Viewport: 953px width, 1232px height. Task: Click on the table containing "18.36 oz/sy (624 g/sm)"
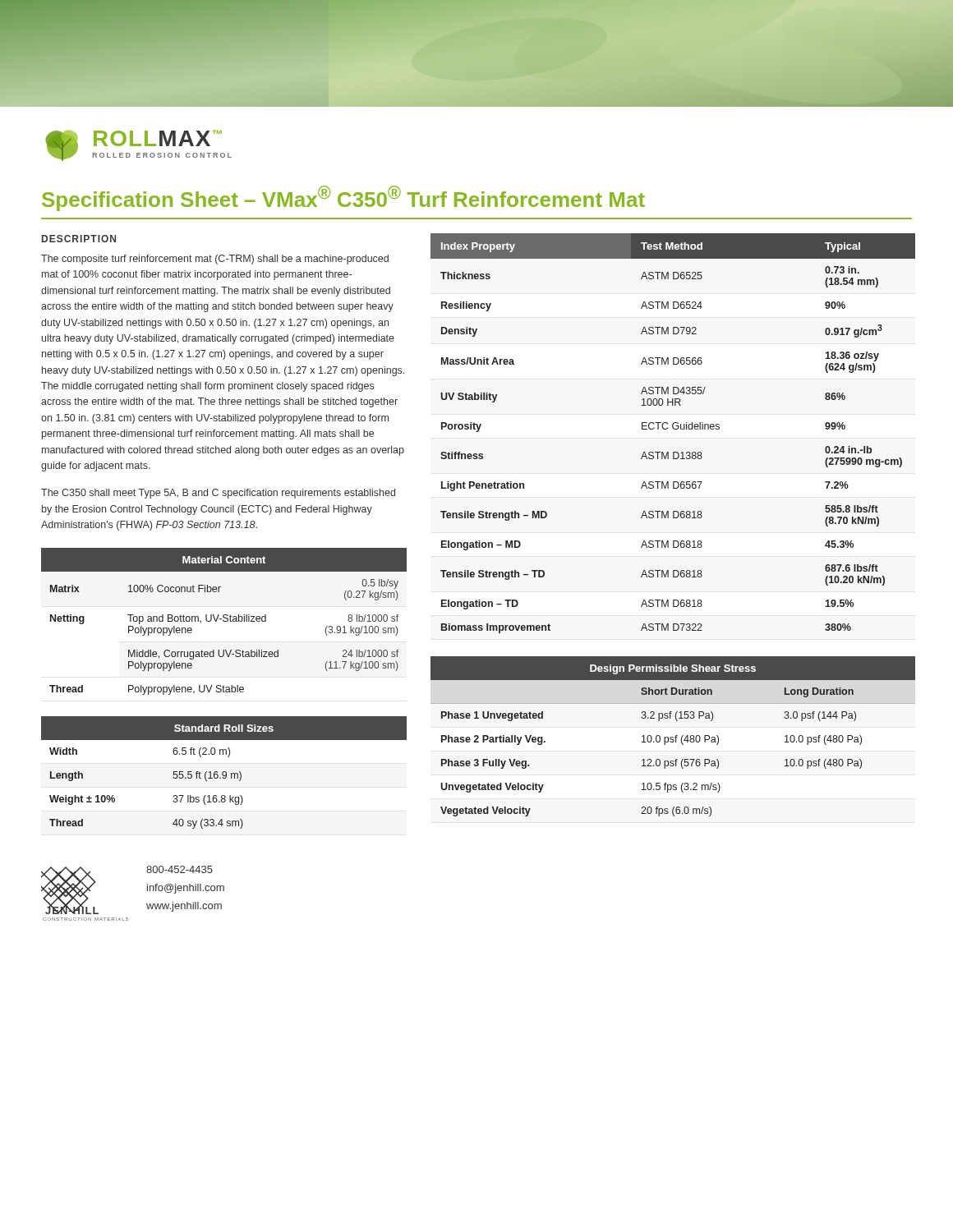[673, 437]
